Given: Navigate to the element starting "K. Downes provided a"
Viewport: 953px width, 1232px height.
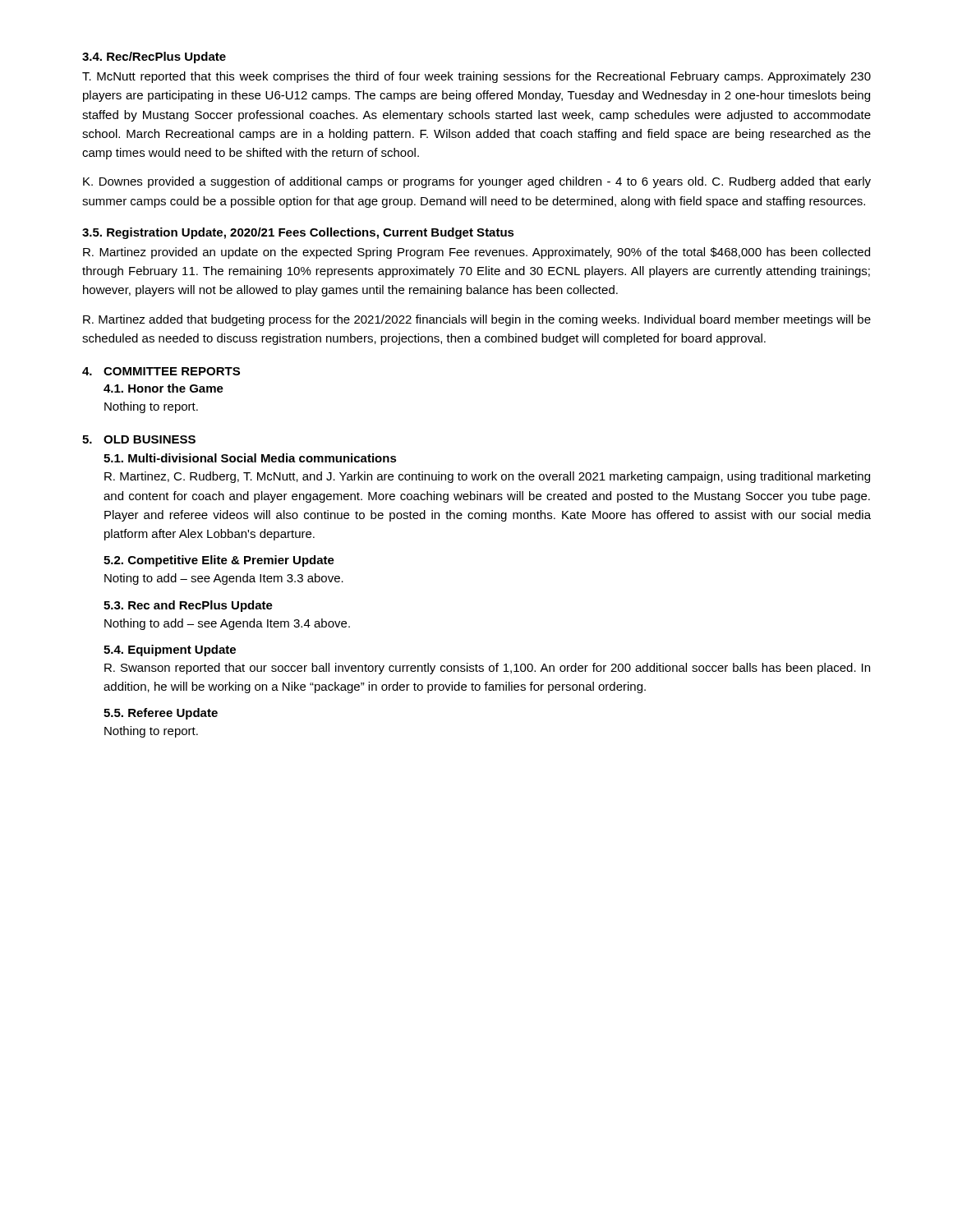Looking at the screenshot, I should [x=476, y=191].
